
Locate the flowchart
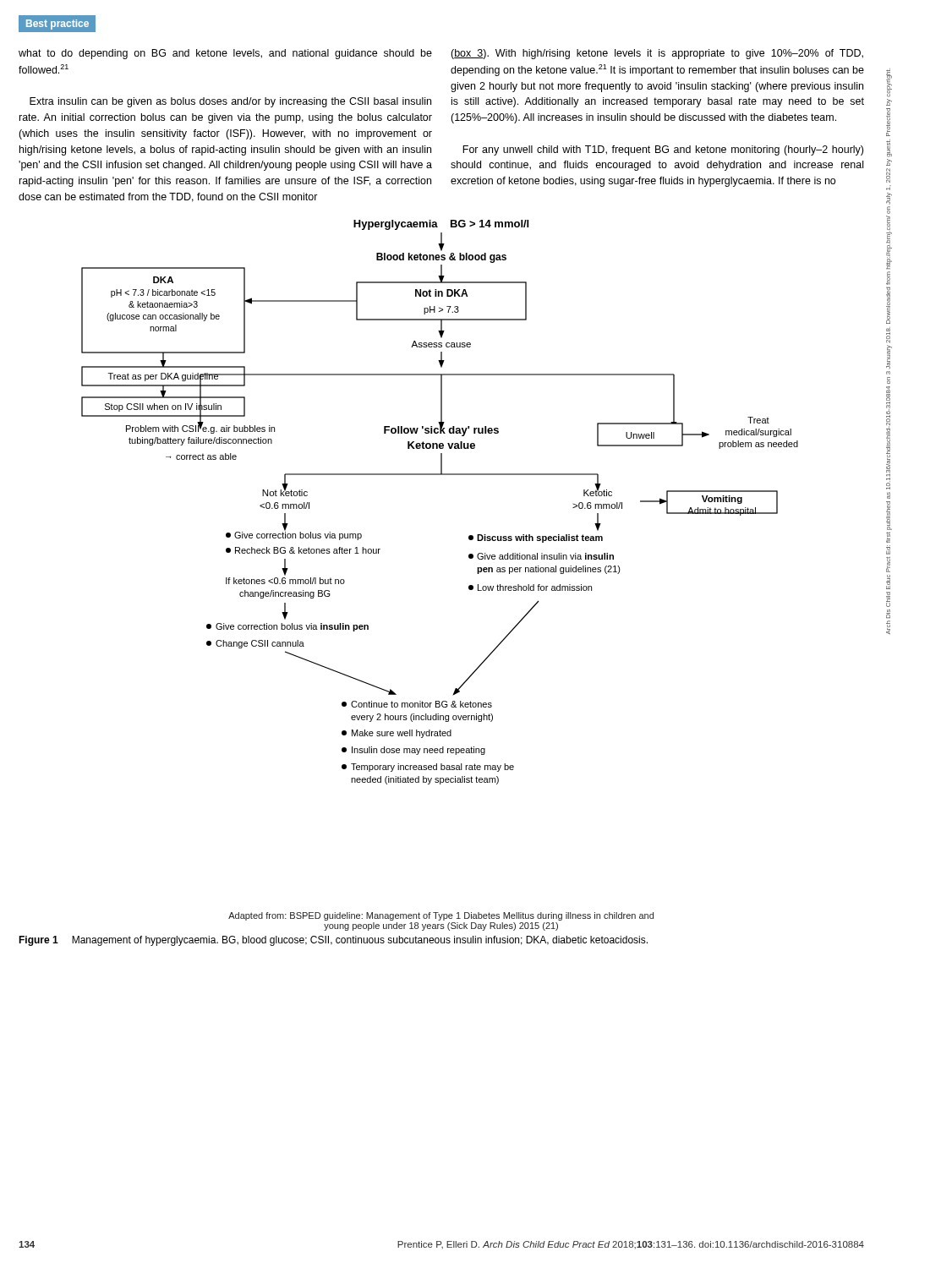pos(441,571)
